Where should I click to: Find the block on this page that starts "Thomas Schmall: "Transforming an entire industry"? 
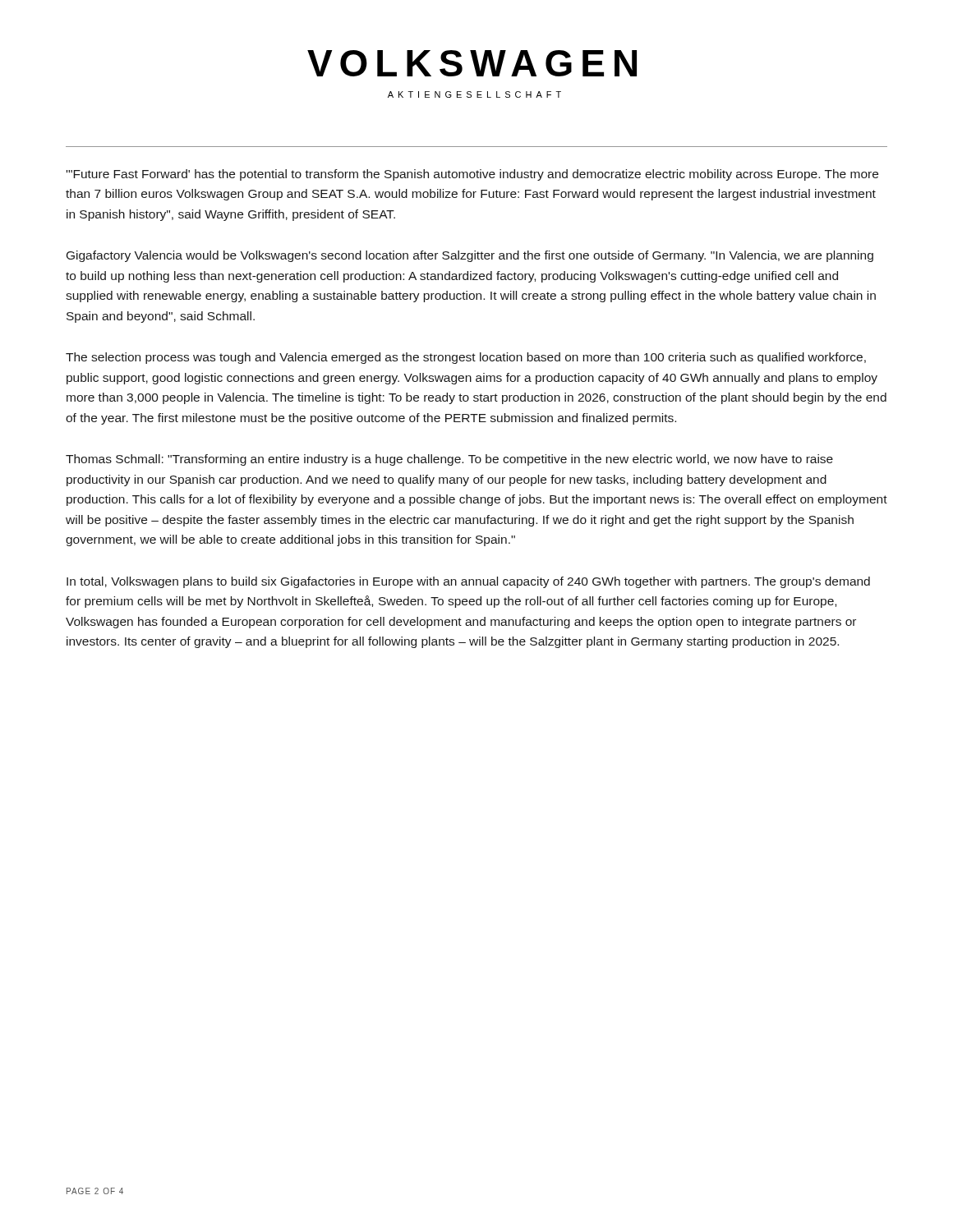coord(476,499)
